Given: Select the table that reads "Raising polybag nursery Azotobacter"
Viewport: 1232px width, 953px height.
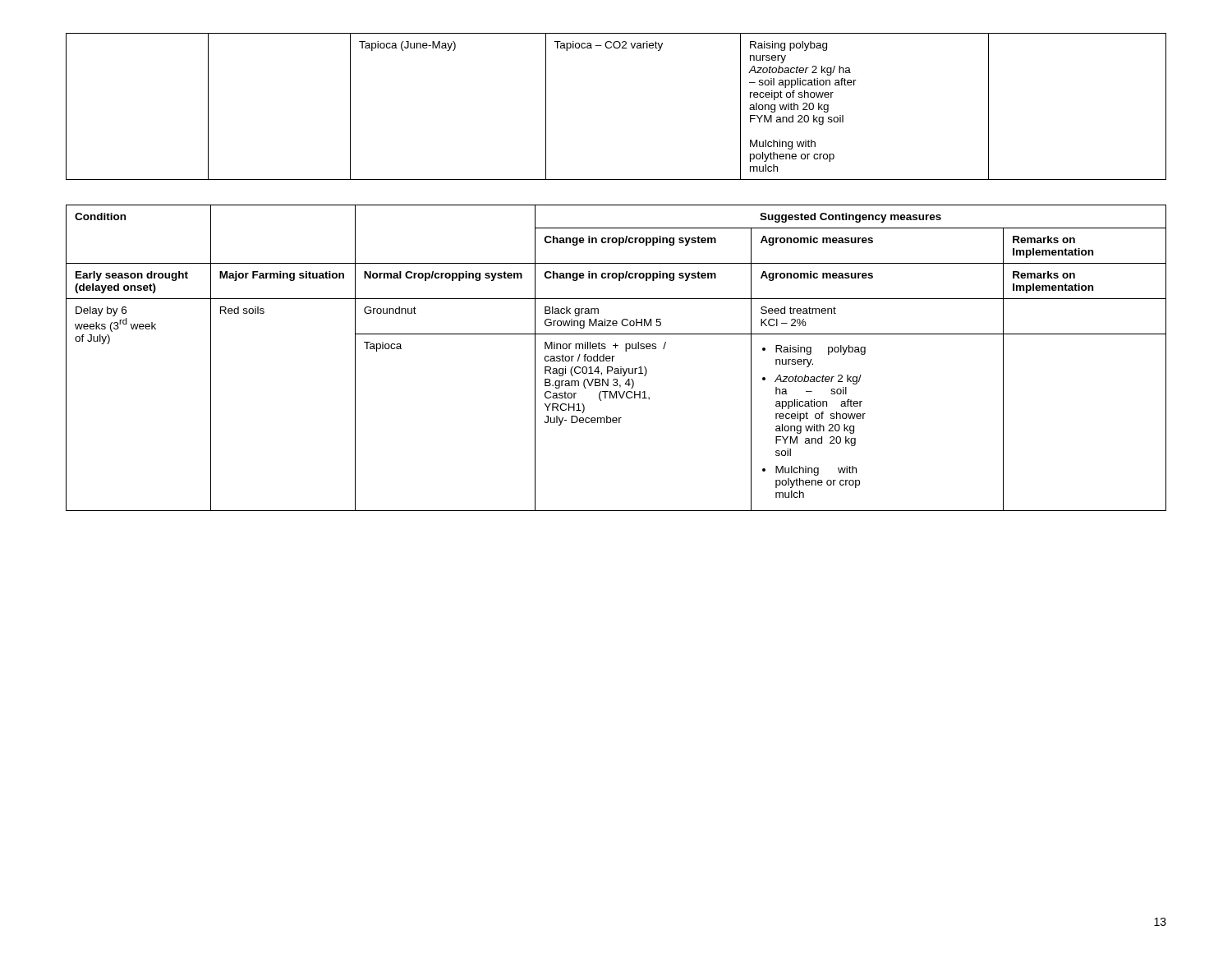Looking at the screenshot, I should click(x=616, y=106).
